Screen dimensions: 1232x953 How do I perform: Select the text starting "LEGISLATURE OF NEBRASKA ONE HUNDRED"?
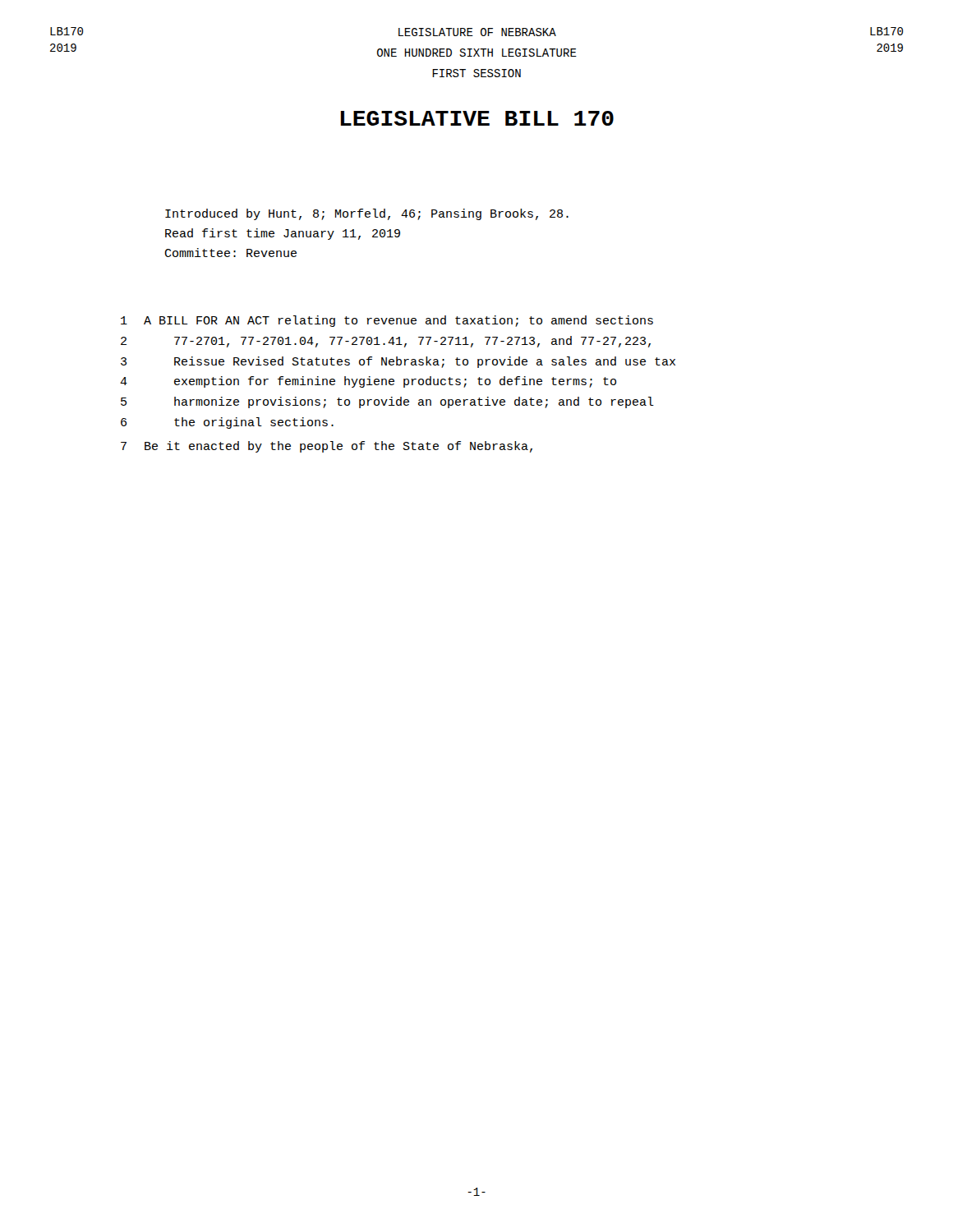coord(476,54)
